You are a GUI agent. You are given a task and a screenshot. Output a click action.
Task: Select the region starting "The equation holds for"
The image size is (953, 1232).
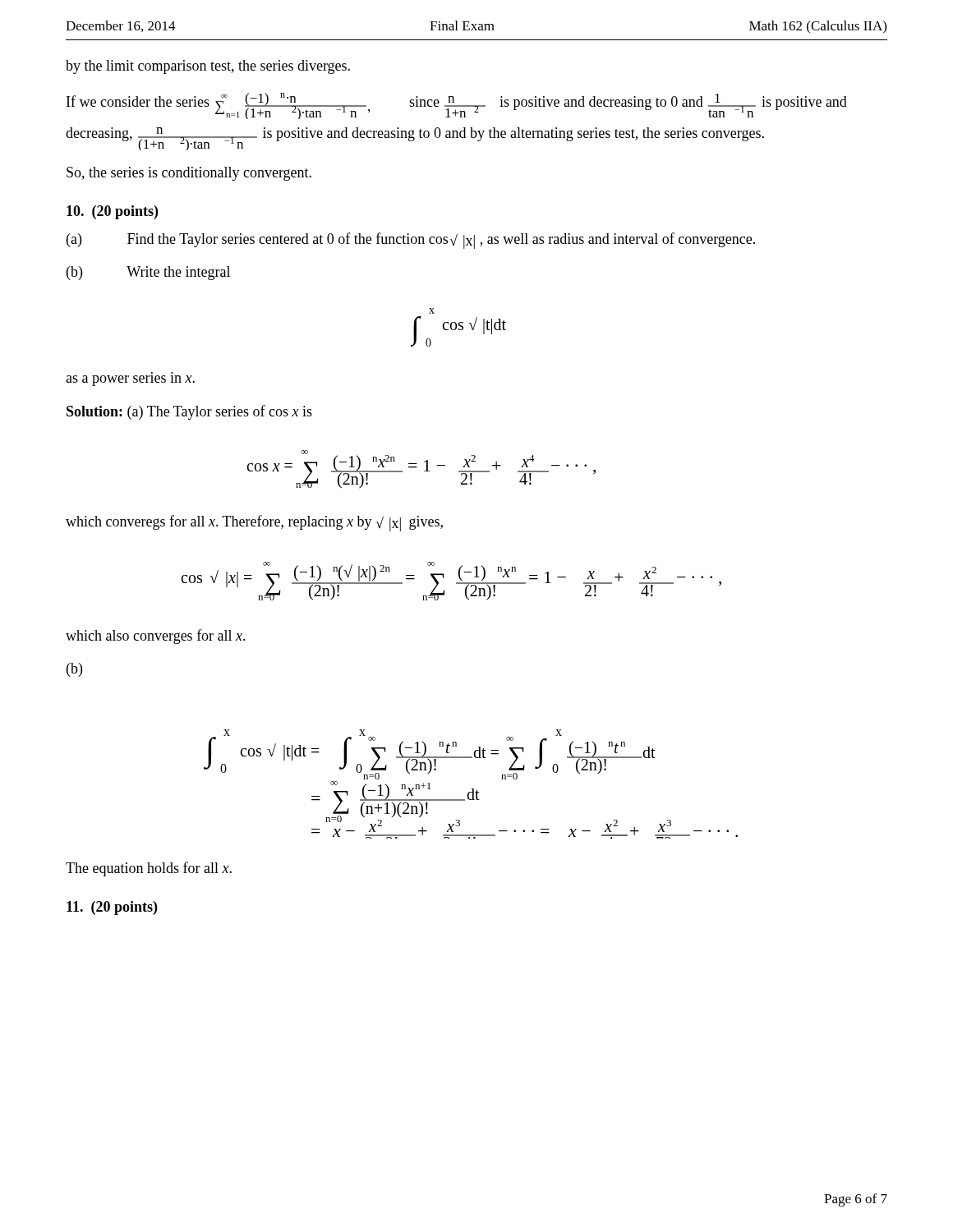[149, 868]
